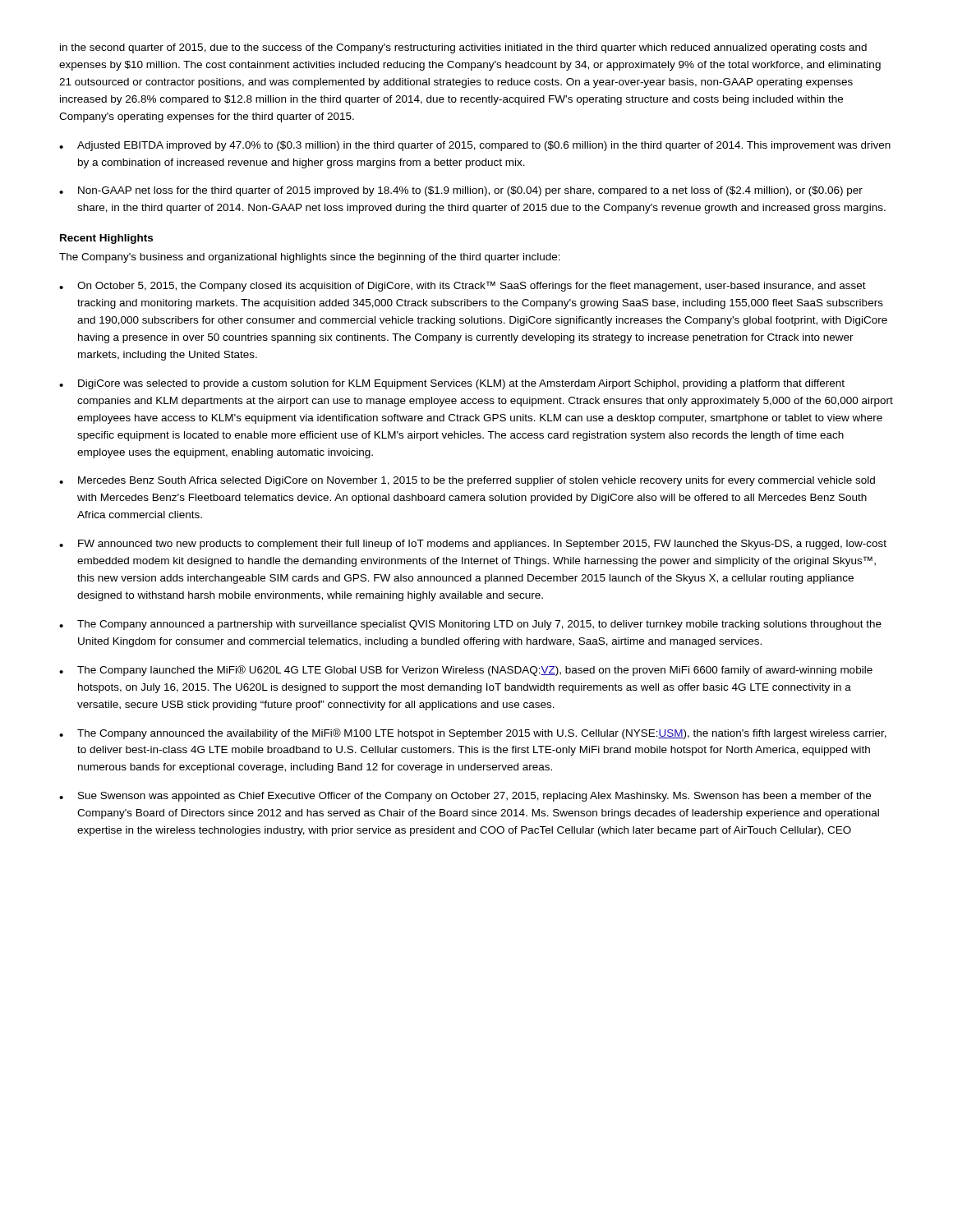This screenshot has width=953, height=1232.
Task: Click on the text block containing "in the second quarter"
Action: point(470,82)
